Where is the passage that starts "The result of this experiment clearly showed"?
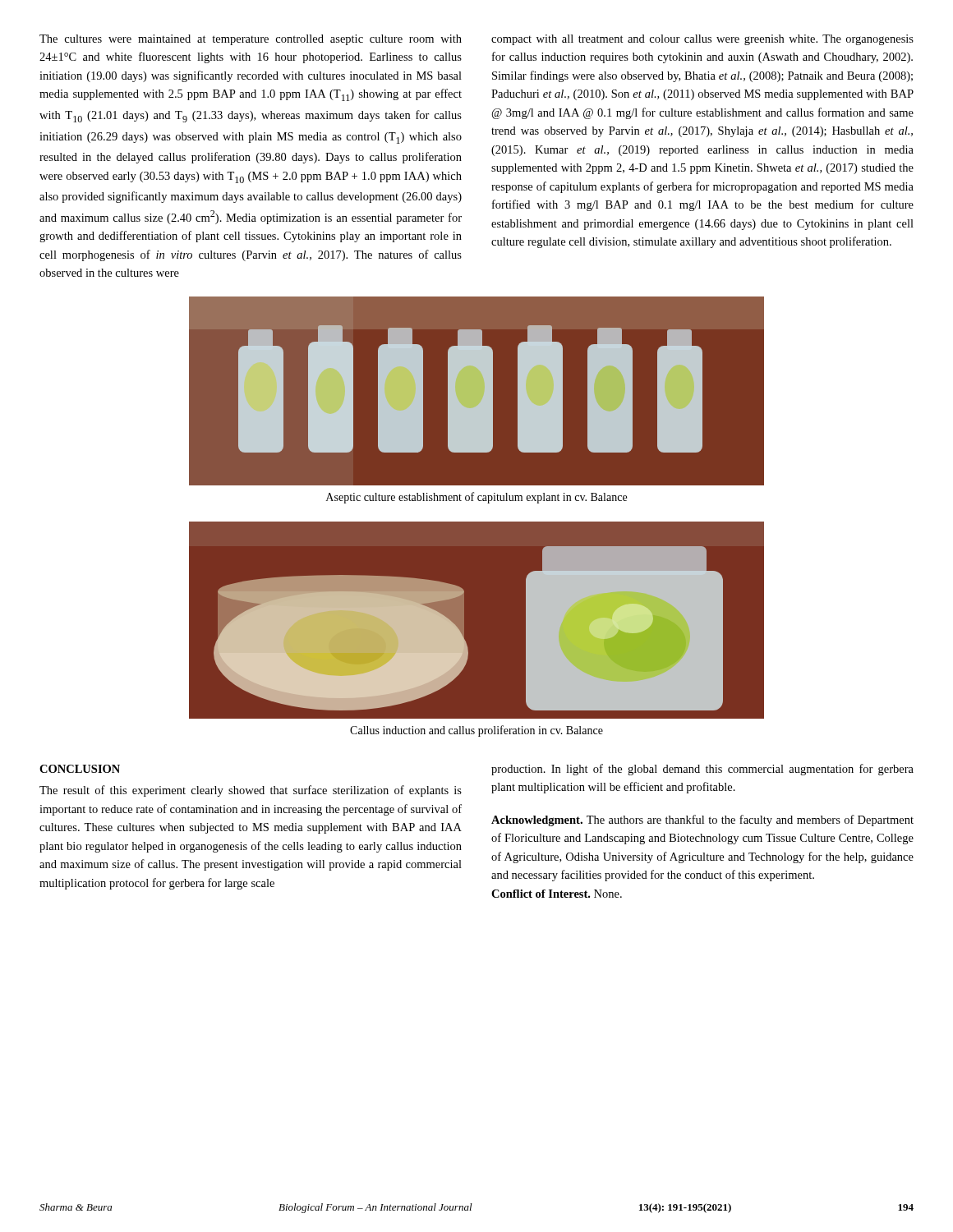Screen dimensions: 1232x953 coord(251,837)
